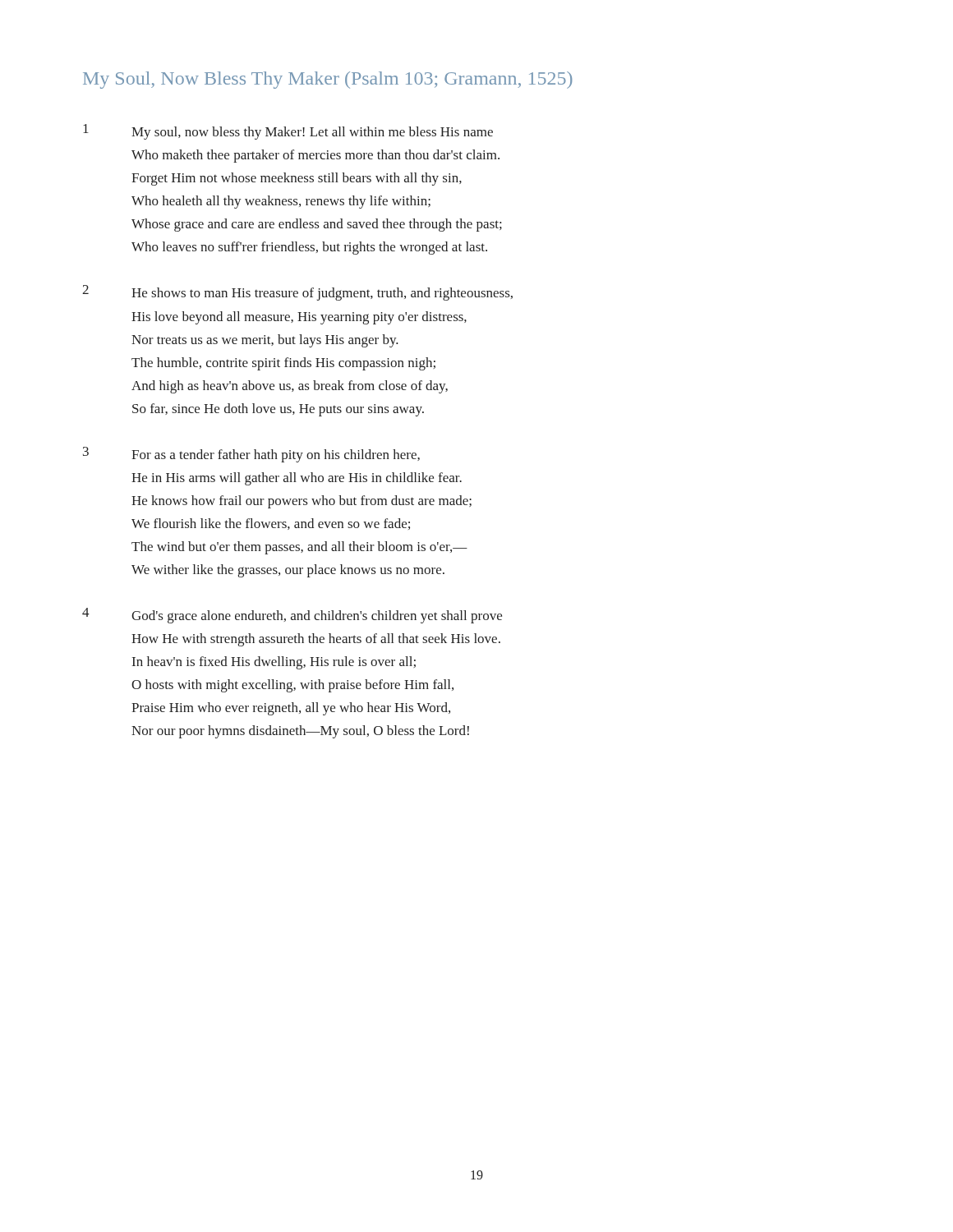Find the title
This screenshot has height=1232, width=953.
476,78
